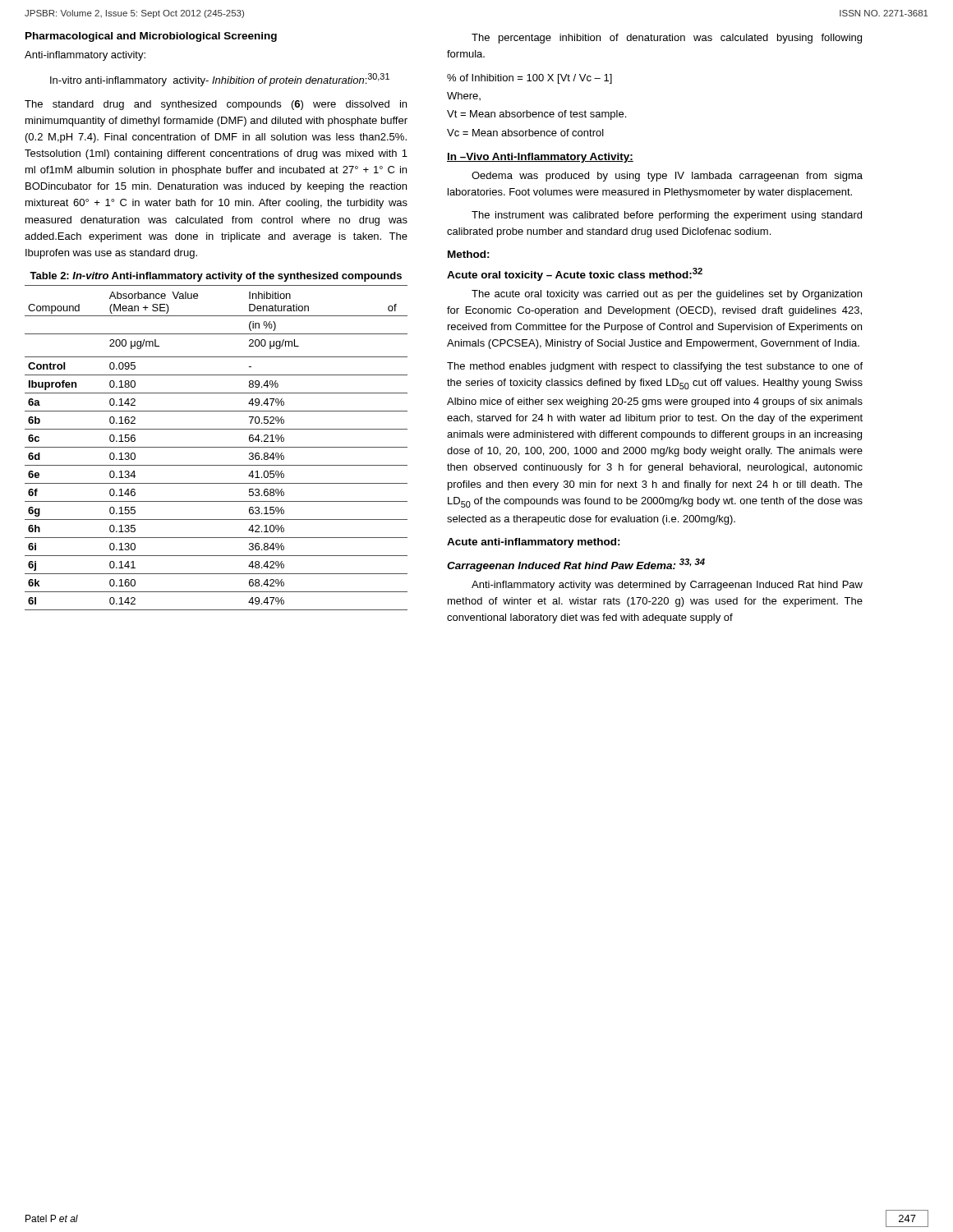The image size is (953, 1232).
Task: Find the caption on this page that starts "Table 2: In-vitro"
Action: point(216,276)
